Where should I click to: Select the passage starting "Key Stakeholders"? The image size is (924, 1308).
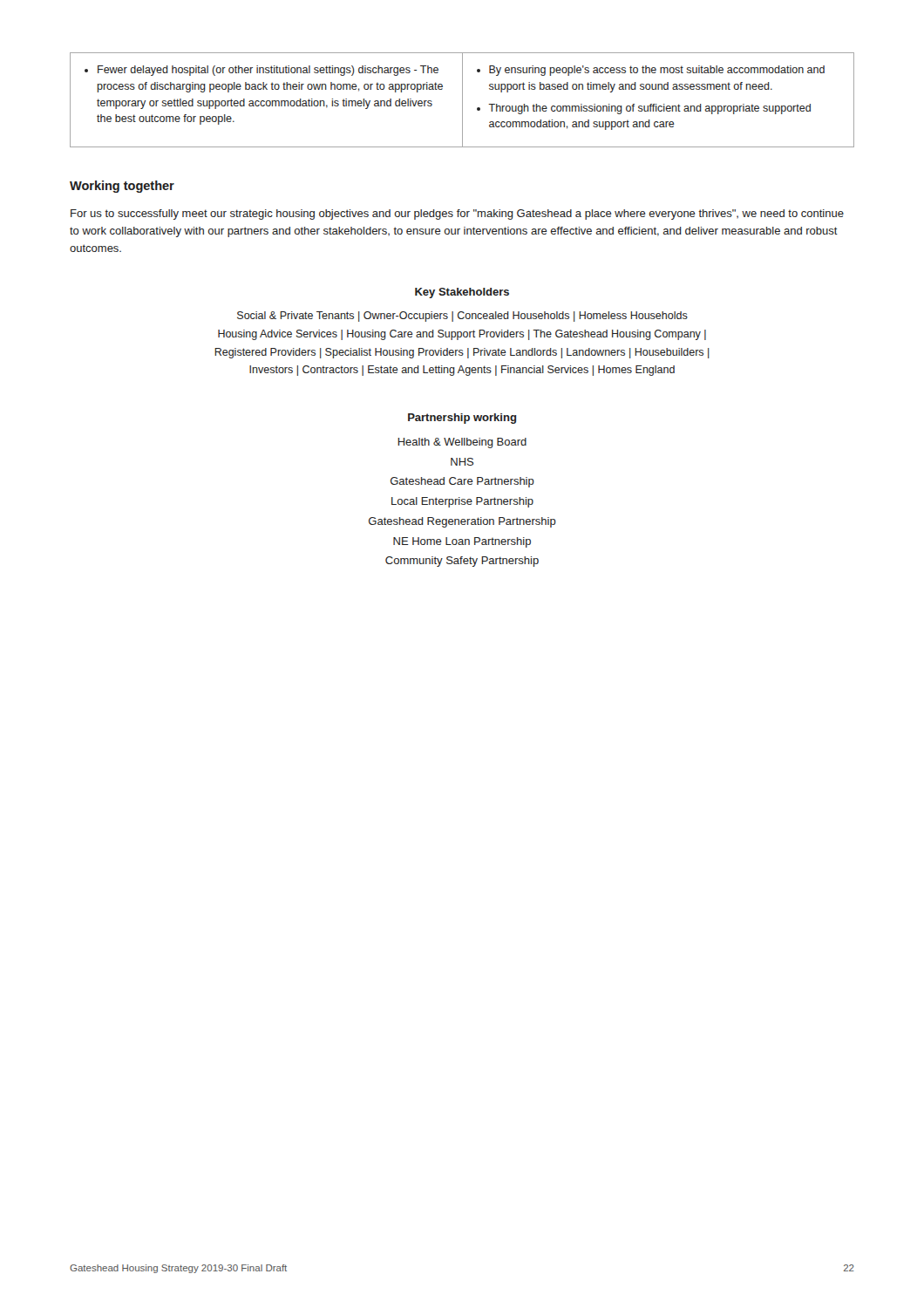[462, 292]
